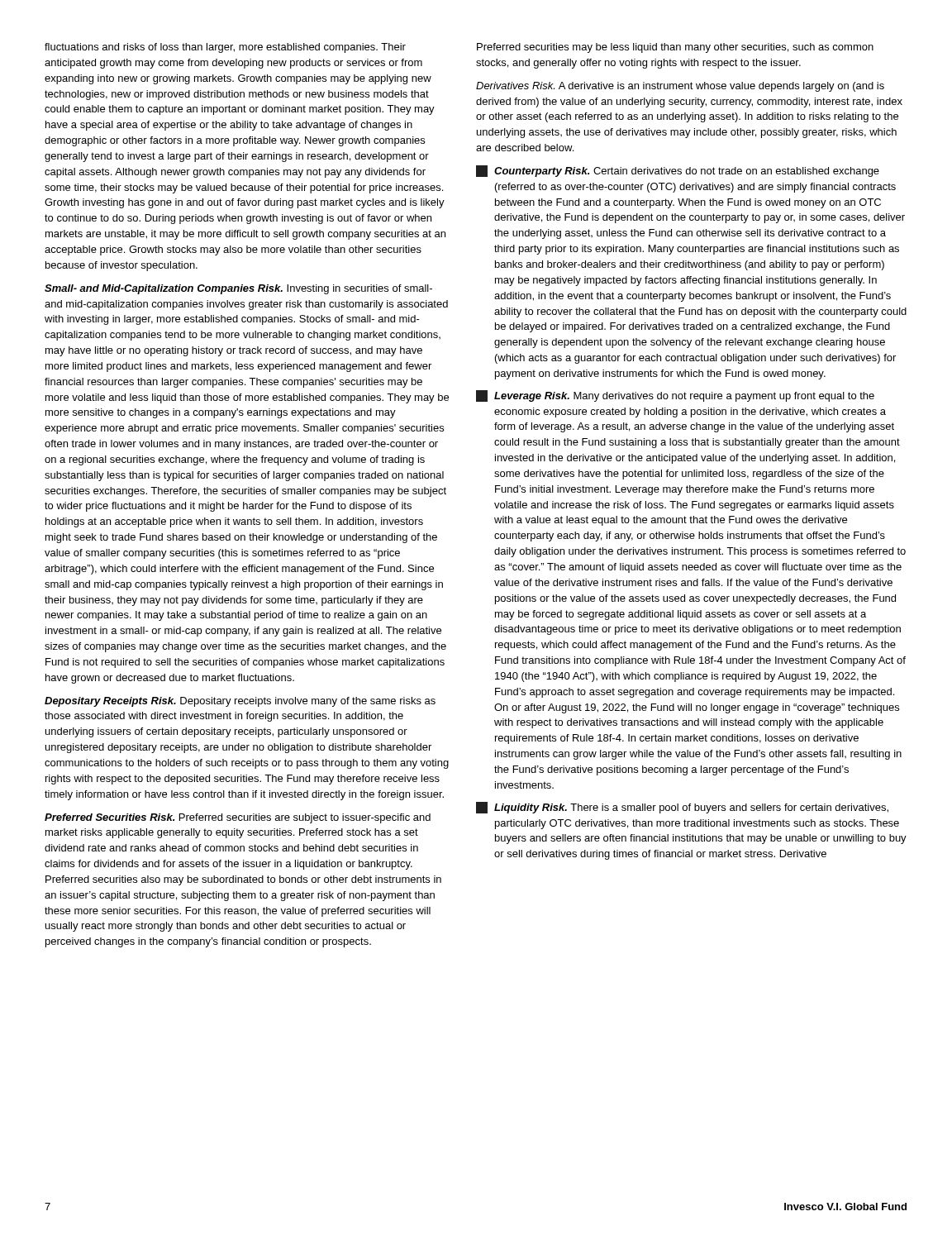
Task: Locate the region starting "Depositary Receipts Risk. Depositary"
Action: [247, 748]
